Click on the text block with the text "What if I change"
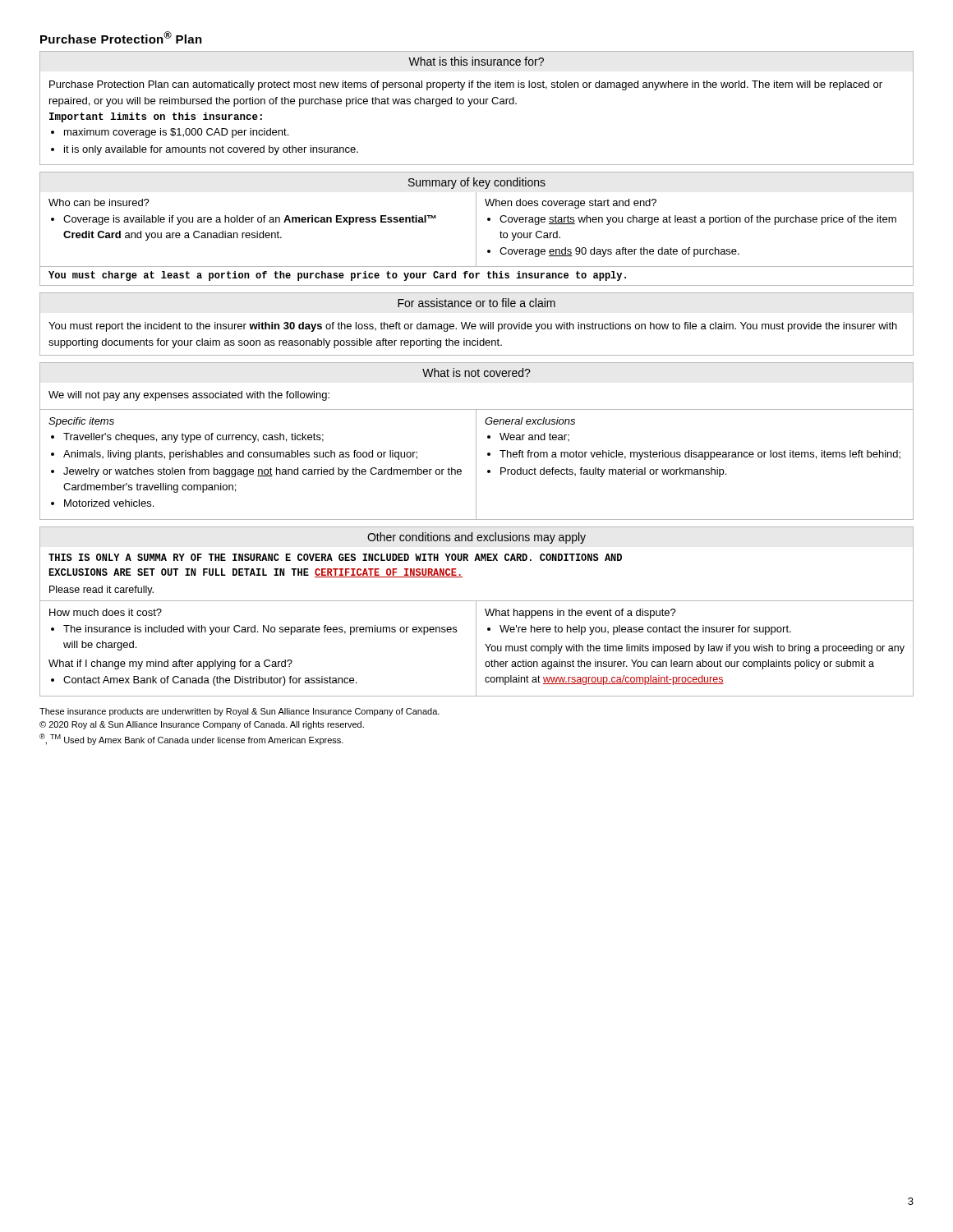953x1232 pixels. pyautogui.click(x=170, y=663)
